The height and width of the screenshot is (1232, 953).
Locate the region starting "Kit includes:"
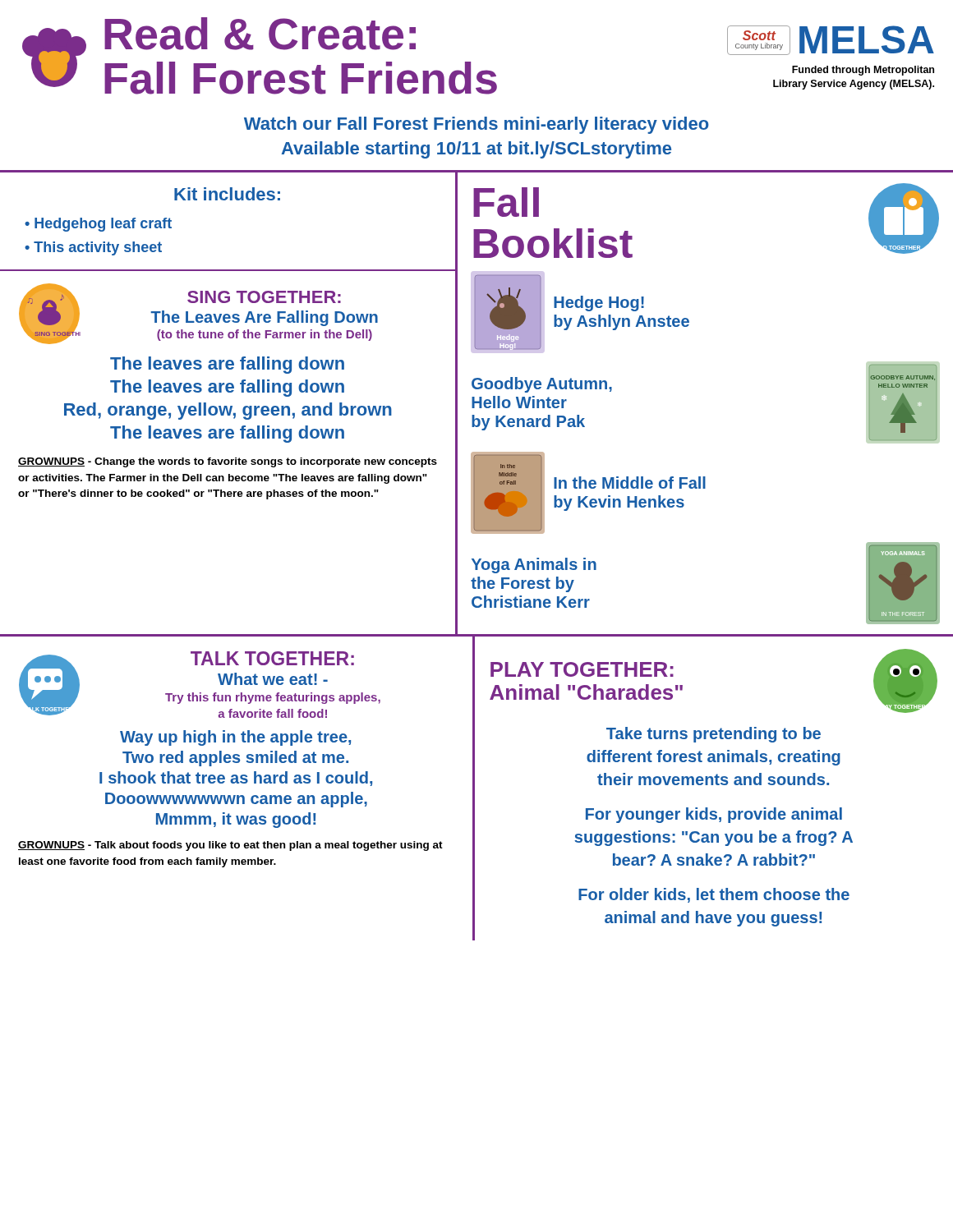[x=228, y=195]
